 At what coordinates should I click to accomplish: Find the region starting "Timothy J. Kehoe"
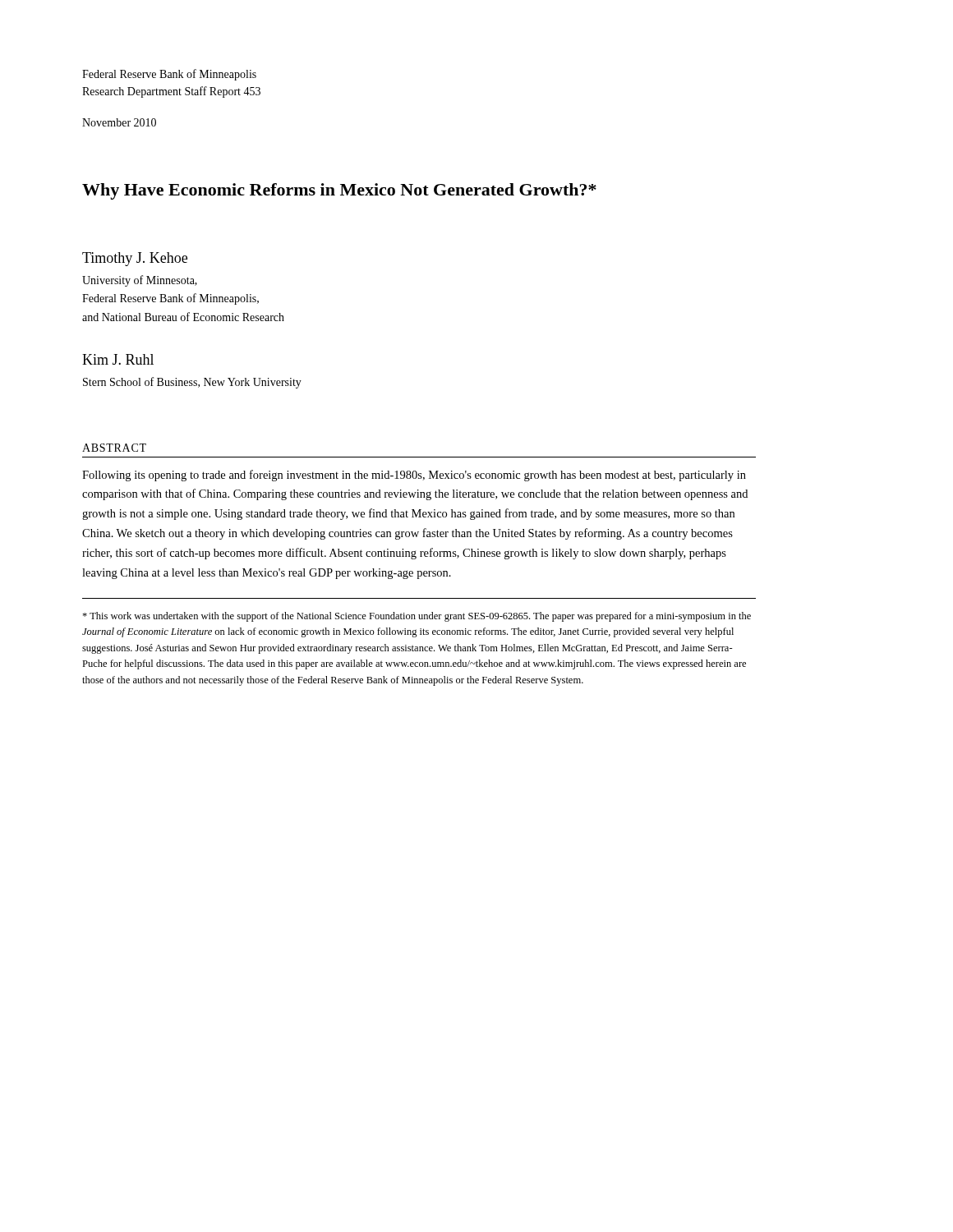[x=135, y=258]
